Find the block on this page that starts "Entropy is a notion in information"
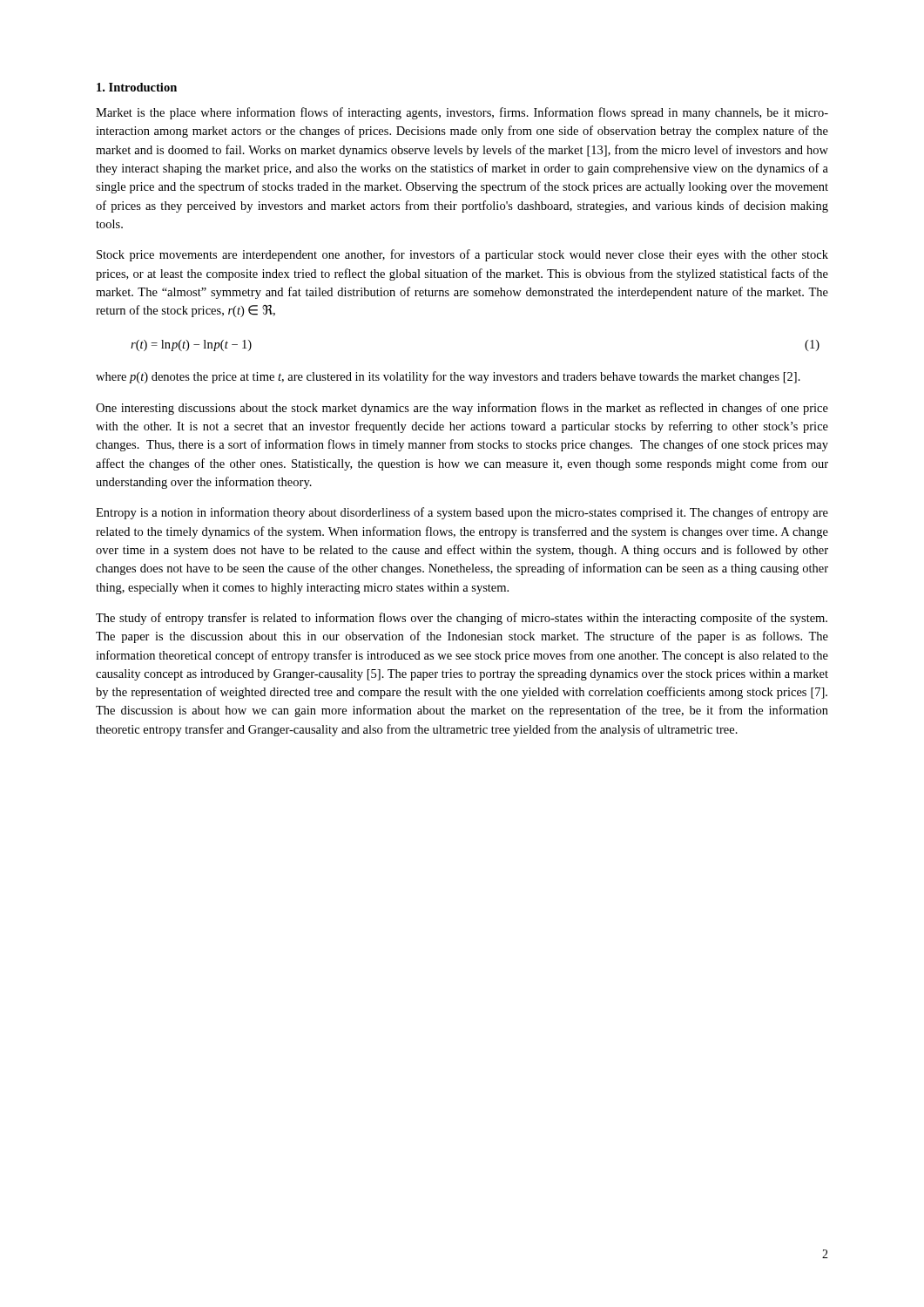This screenshot has height=1307, width=924. click(462, 550)
